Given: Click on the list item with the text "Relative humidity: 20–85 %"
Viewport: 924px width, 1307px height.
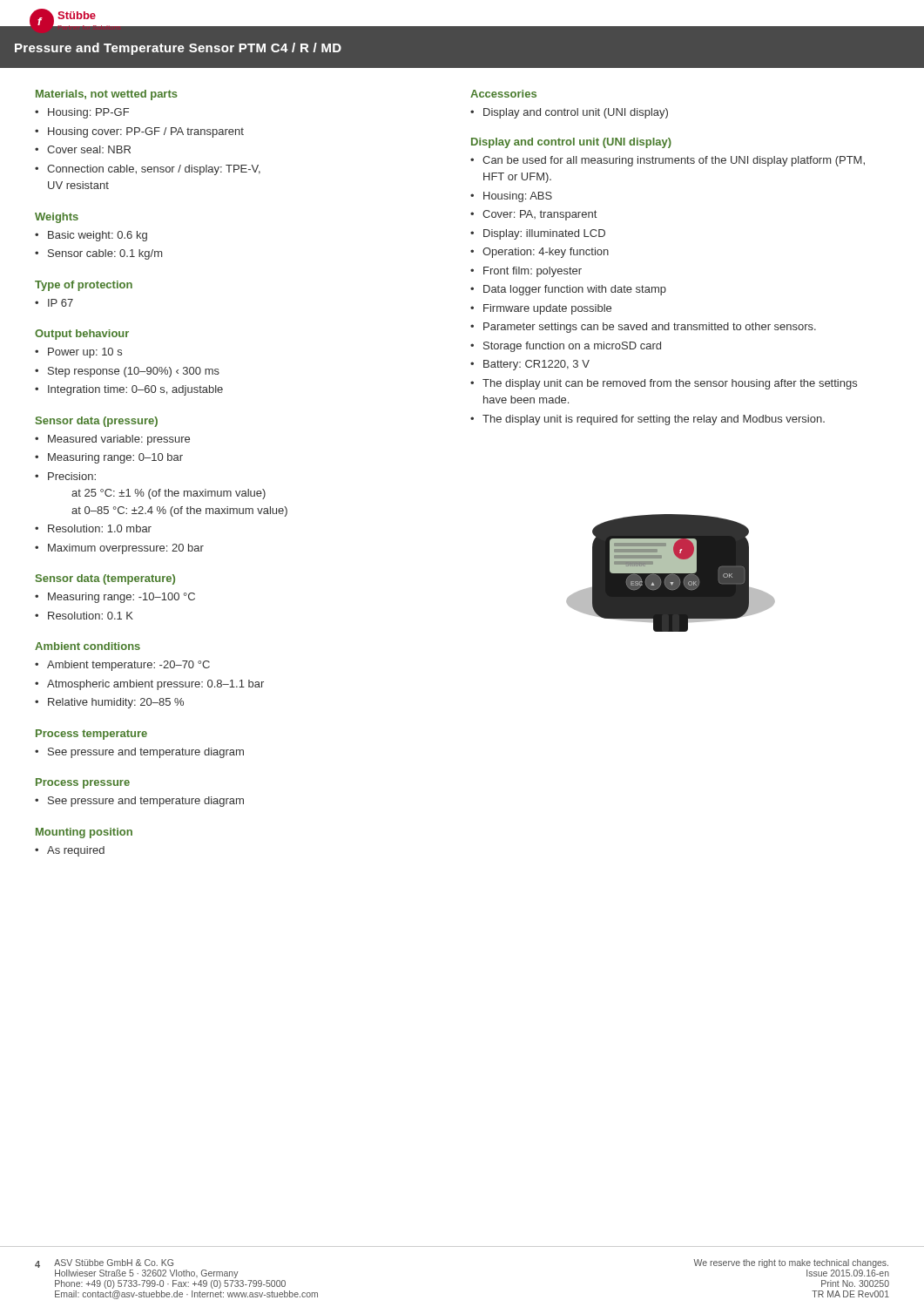Looking at the screenshot, I should click(x=116, y=702).
